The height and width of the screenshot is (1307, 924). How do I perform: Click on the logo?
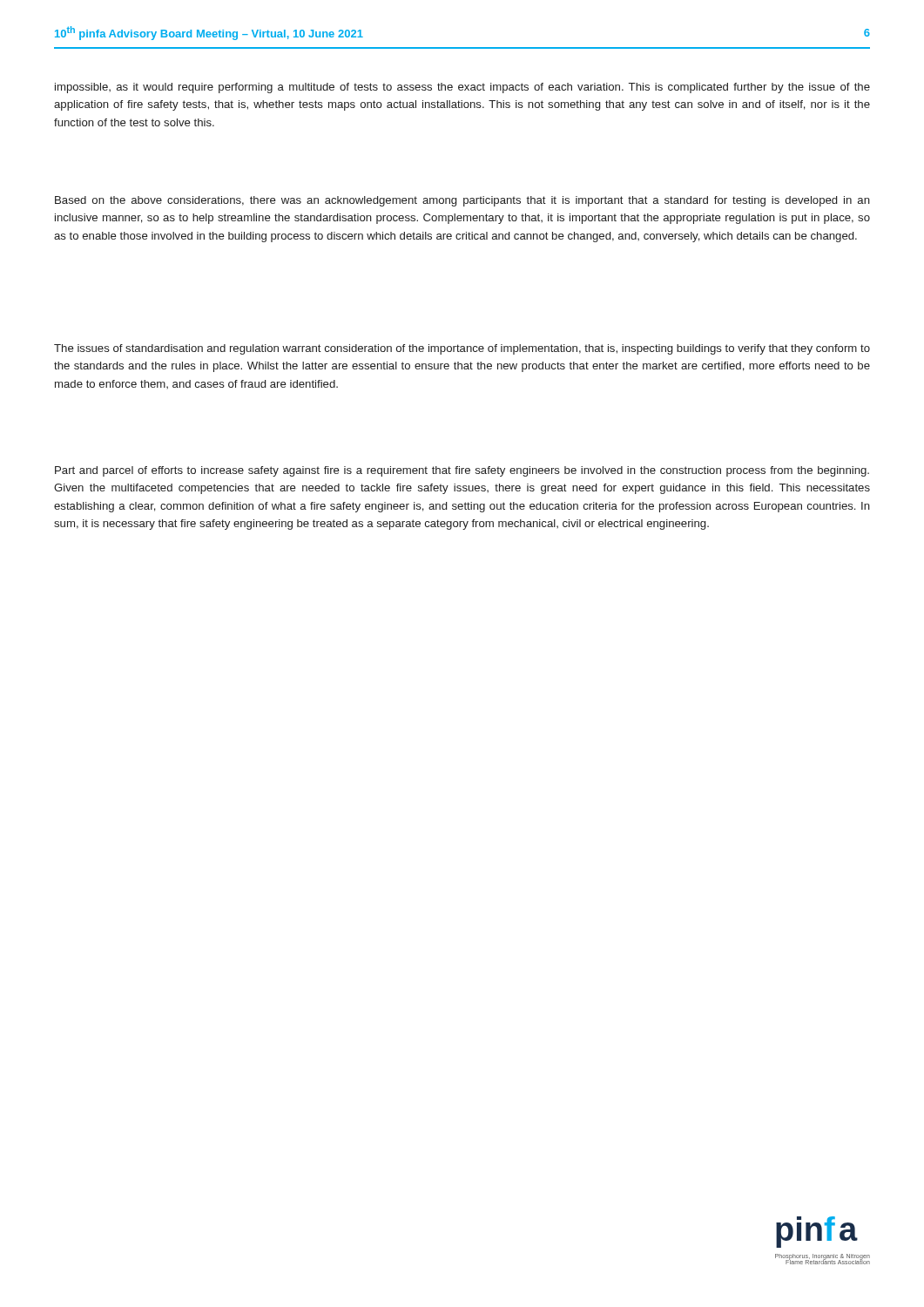[822, 1236]
